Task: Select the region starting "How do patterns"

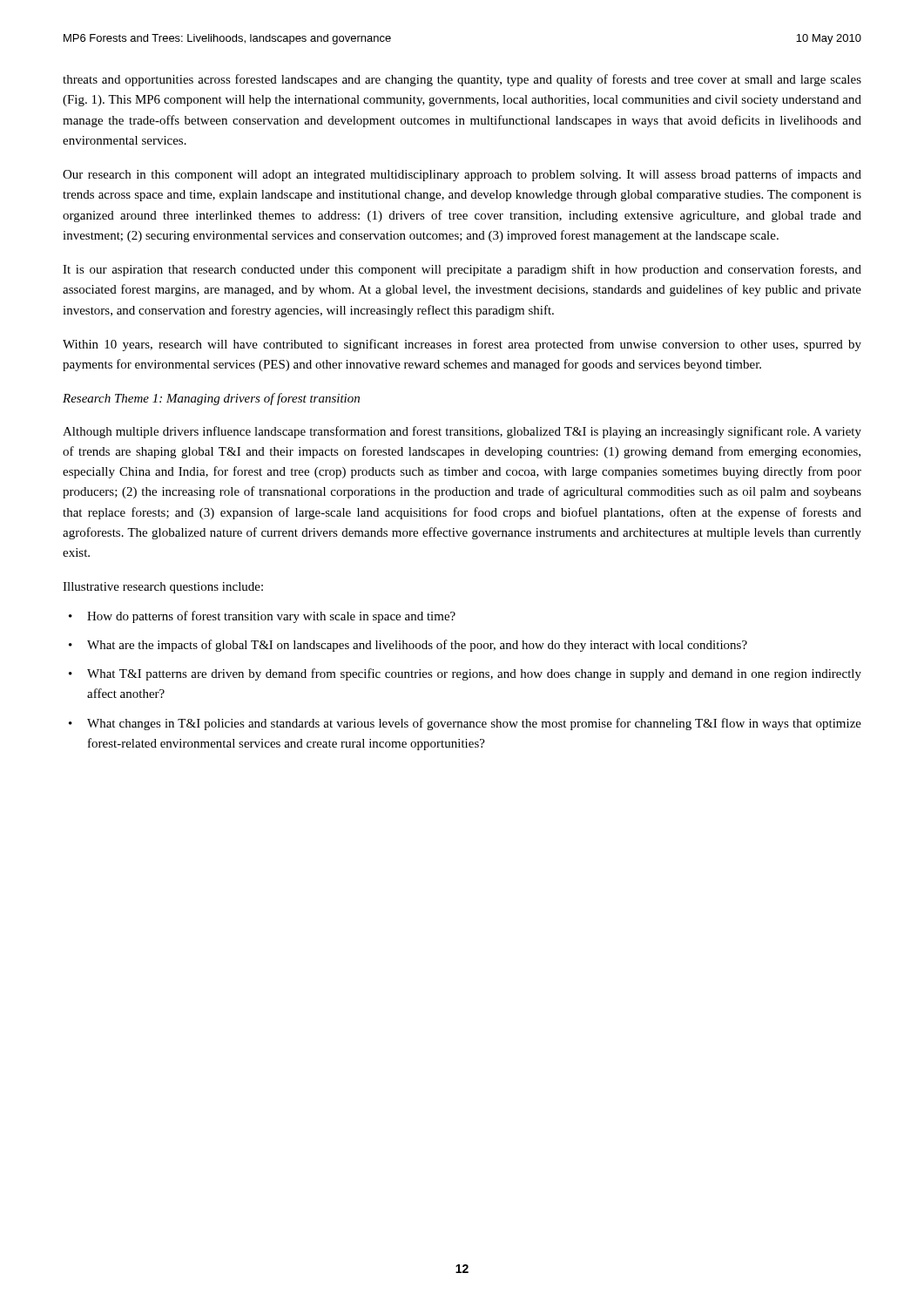Action: [x=271, y=616]
